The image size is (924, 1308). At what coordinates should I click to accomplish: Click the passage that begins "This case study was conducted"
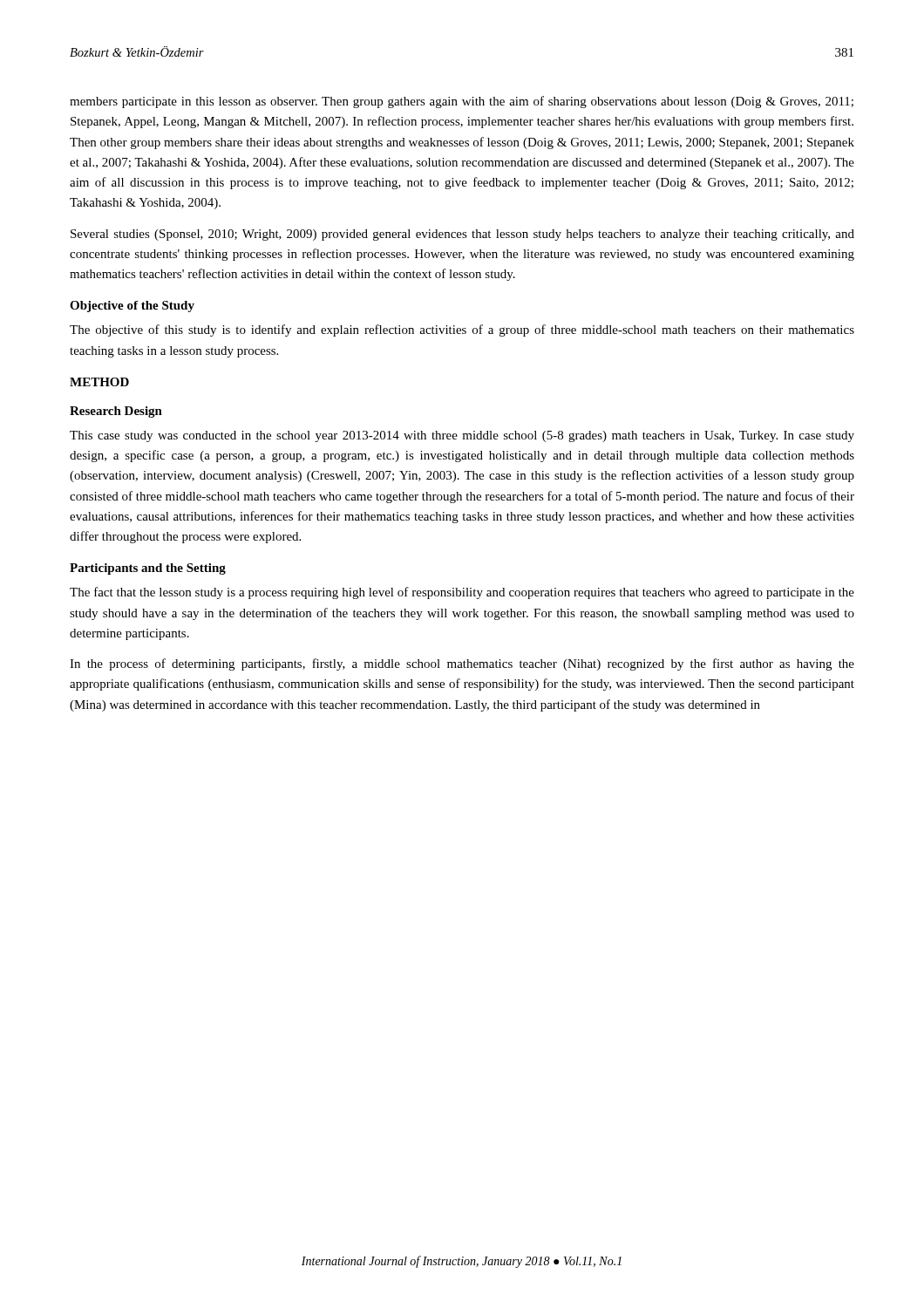click(x=462, y=486)
